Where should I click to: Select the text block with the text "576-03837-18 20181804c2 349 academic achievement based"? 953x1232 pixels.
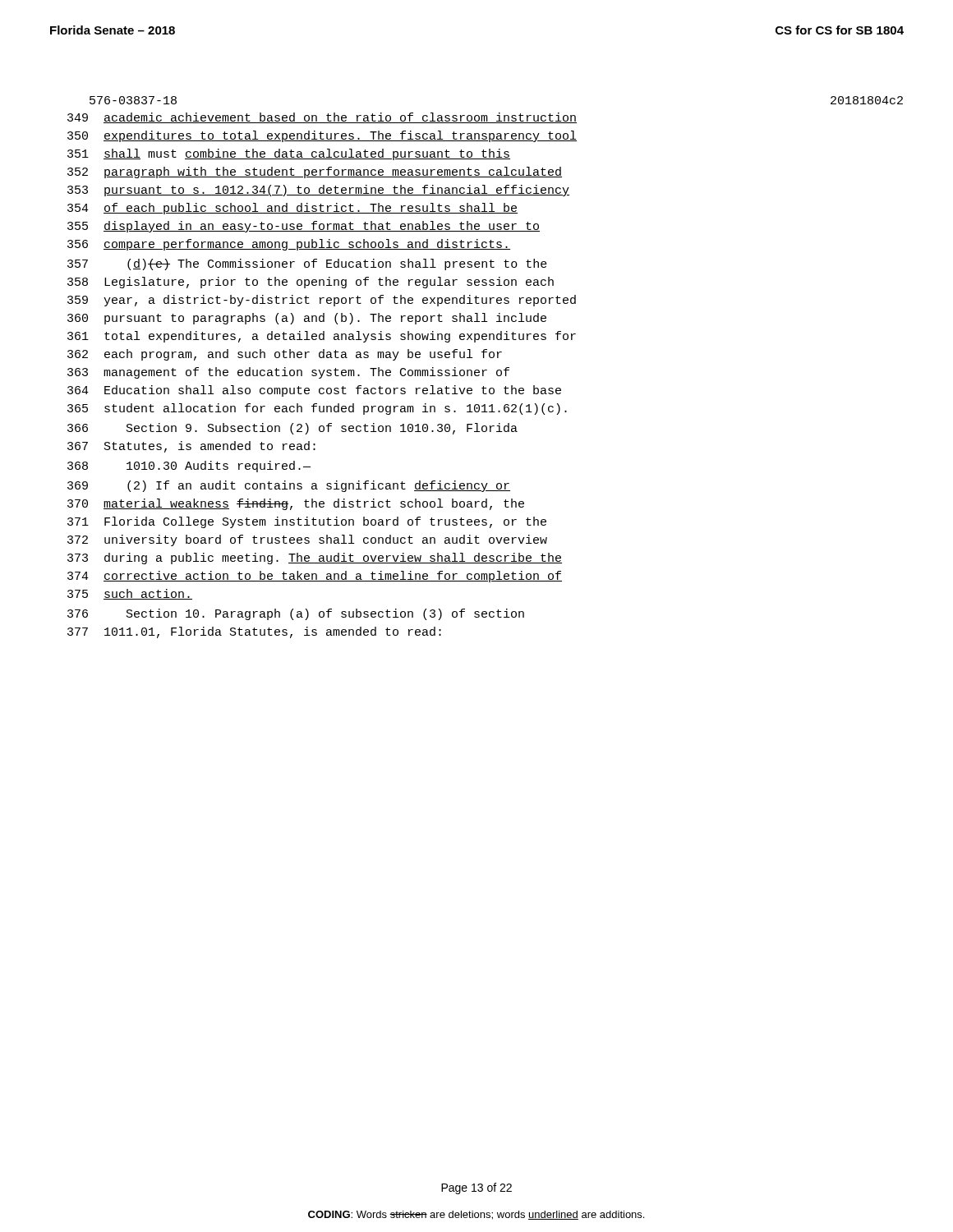pyautogui.click(x=476, y=369)
